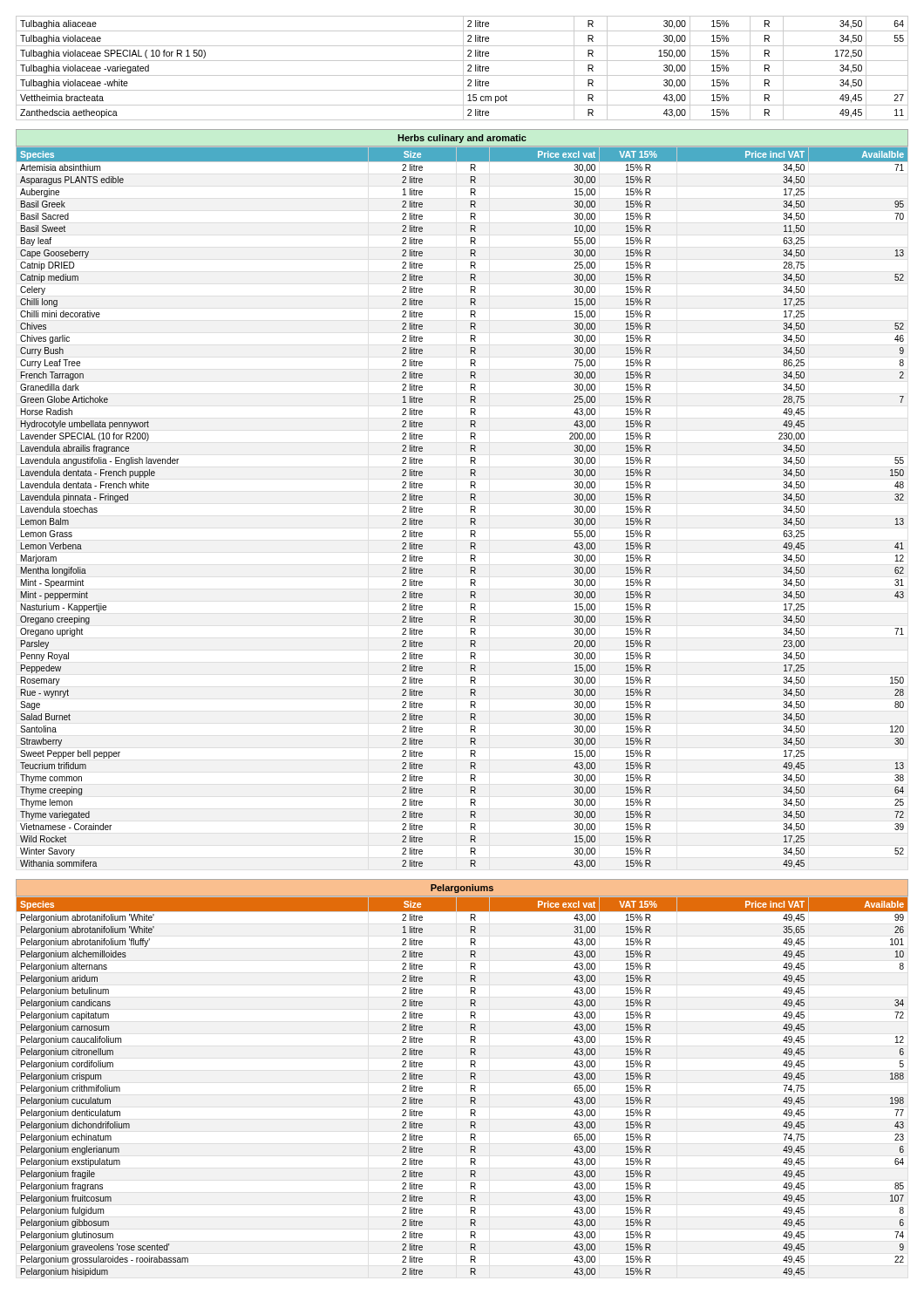Click on the table containing "Pelargonium citronellum"
924x1308 pixels.
[462, 1087]
